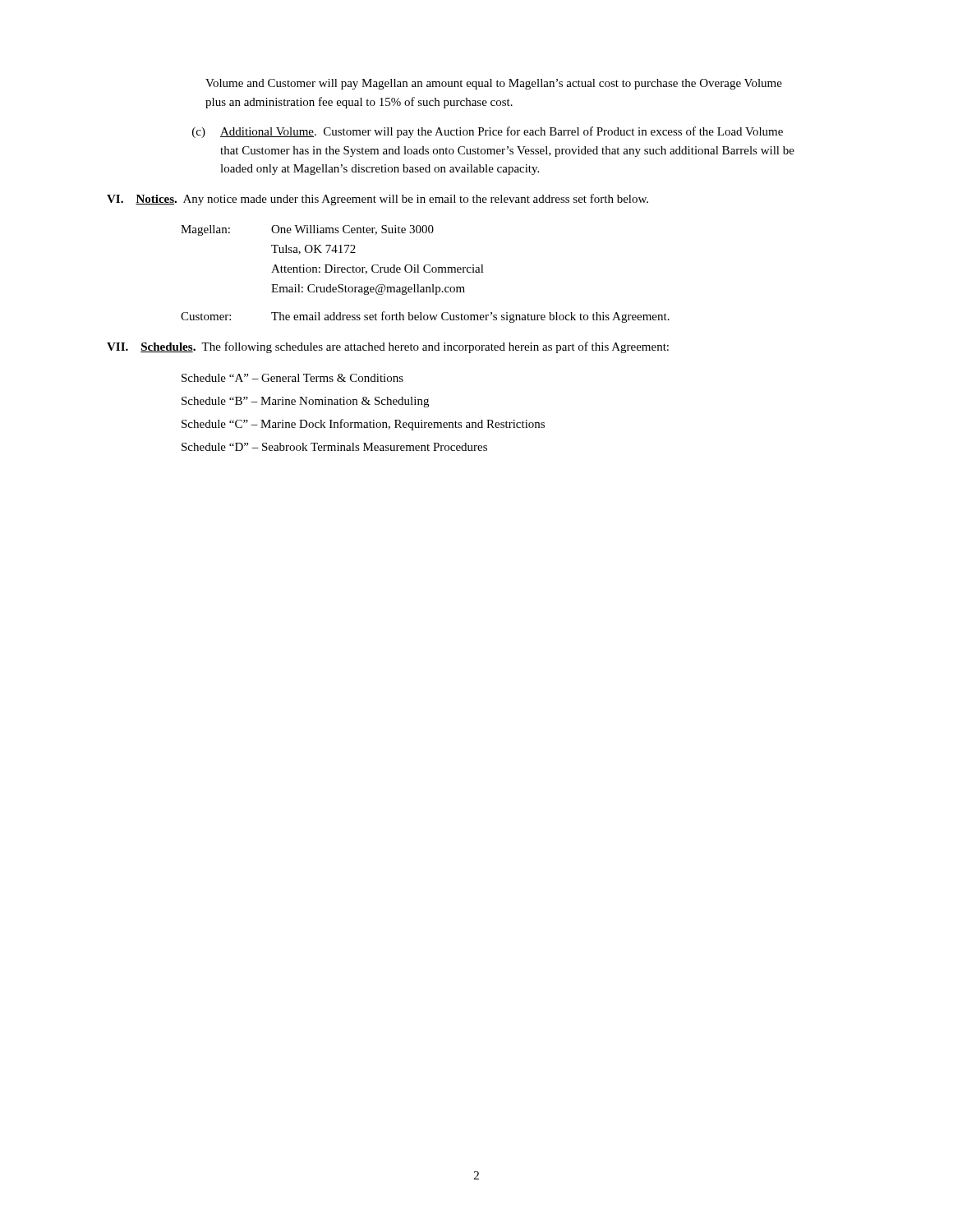Select the region starting "VII. Schedules. The"

388,347
